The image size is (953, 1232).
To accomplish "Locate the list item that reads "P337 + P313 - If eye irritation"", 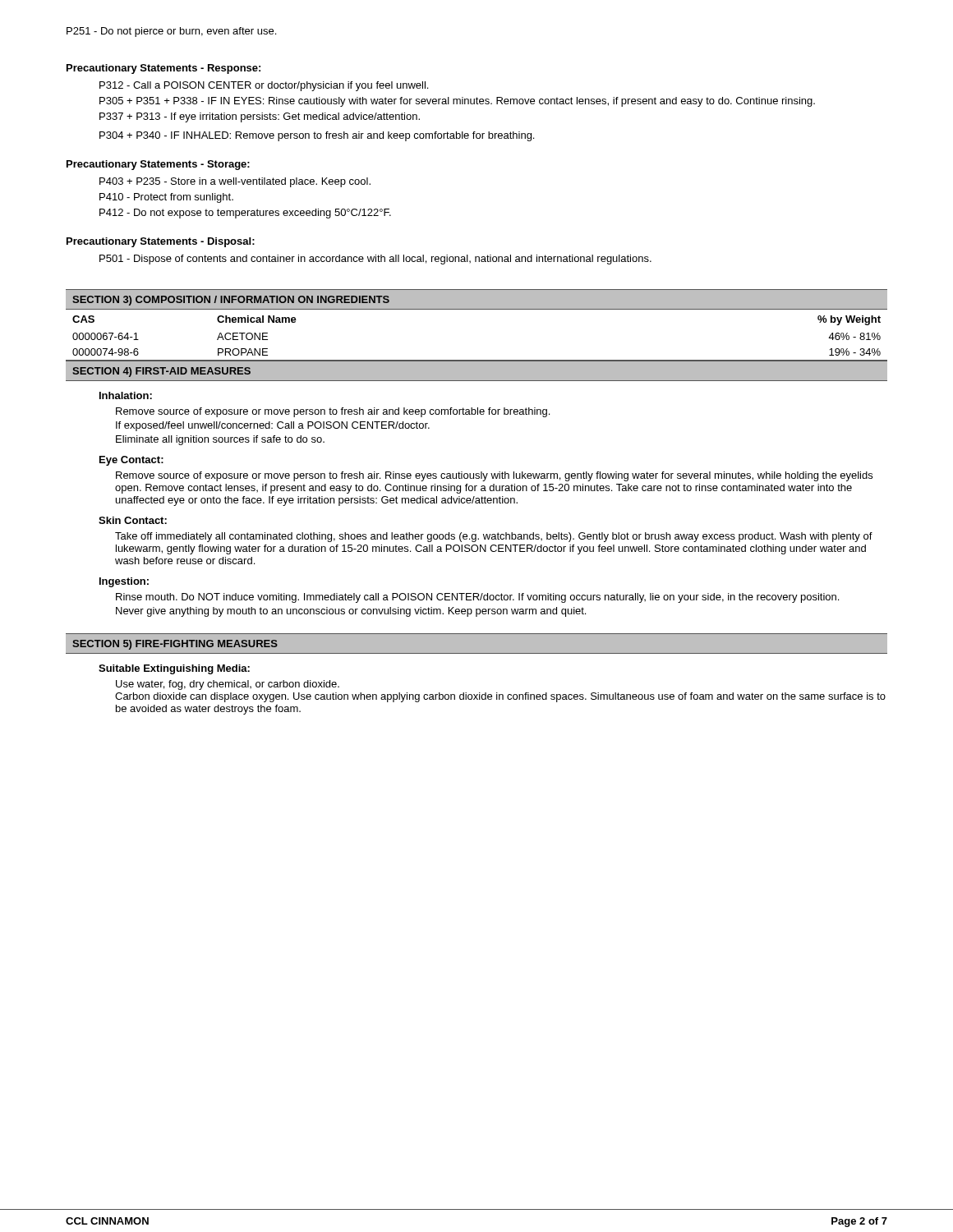I will click(x=260, y=116).
